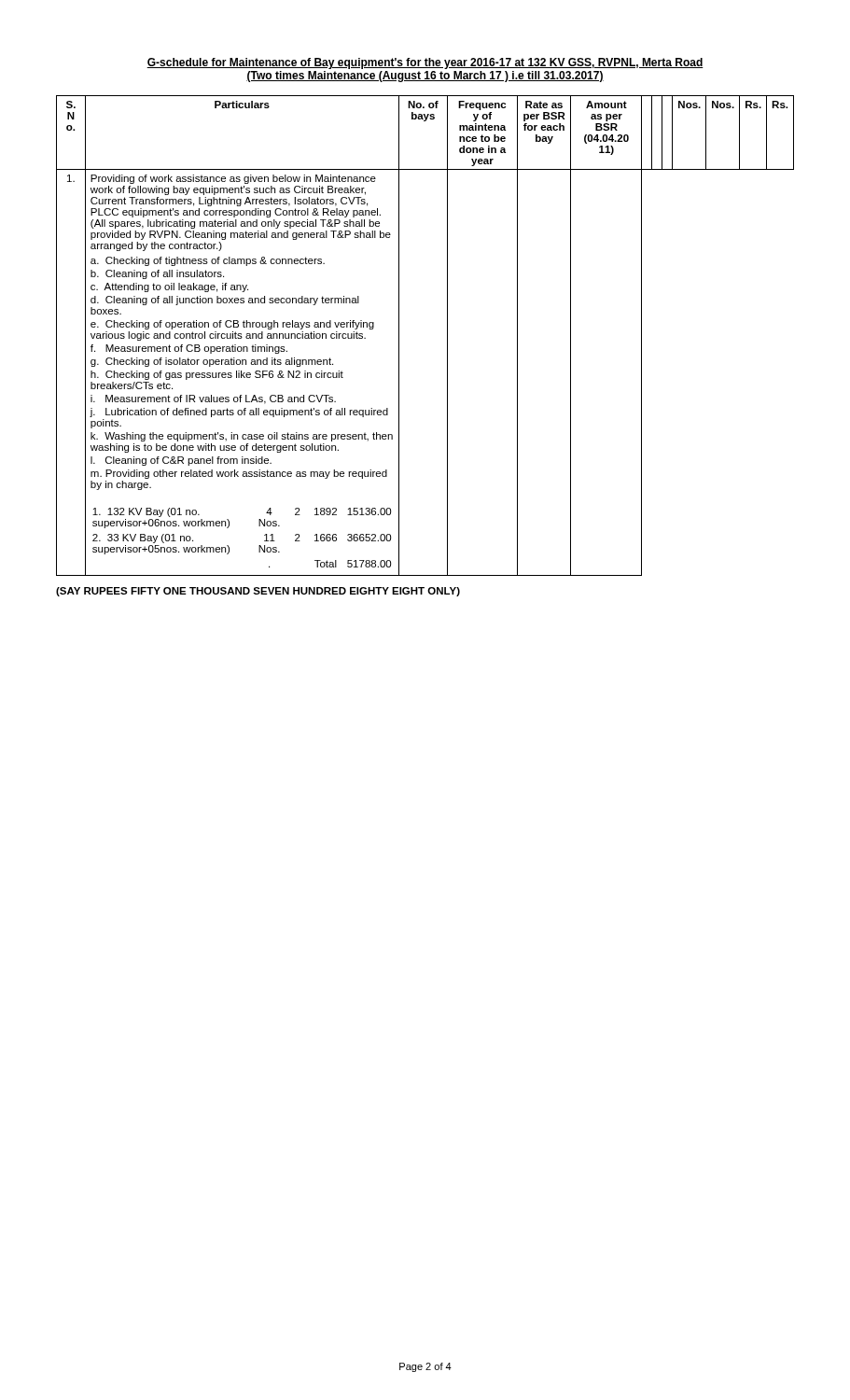Select the table that reads "Rate as per BSR"
This screenshot has height=1400, width=850.
(425, 336)
